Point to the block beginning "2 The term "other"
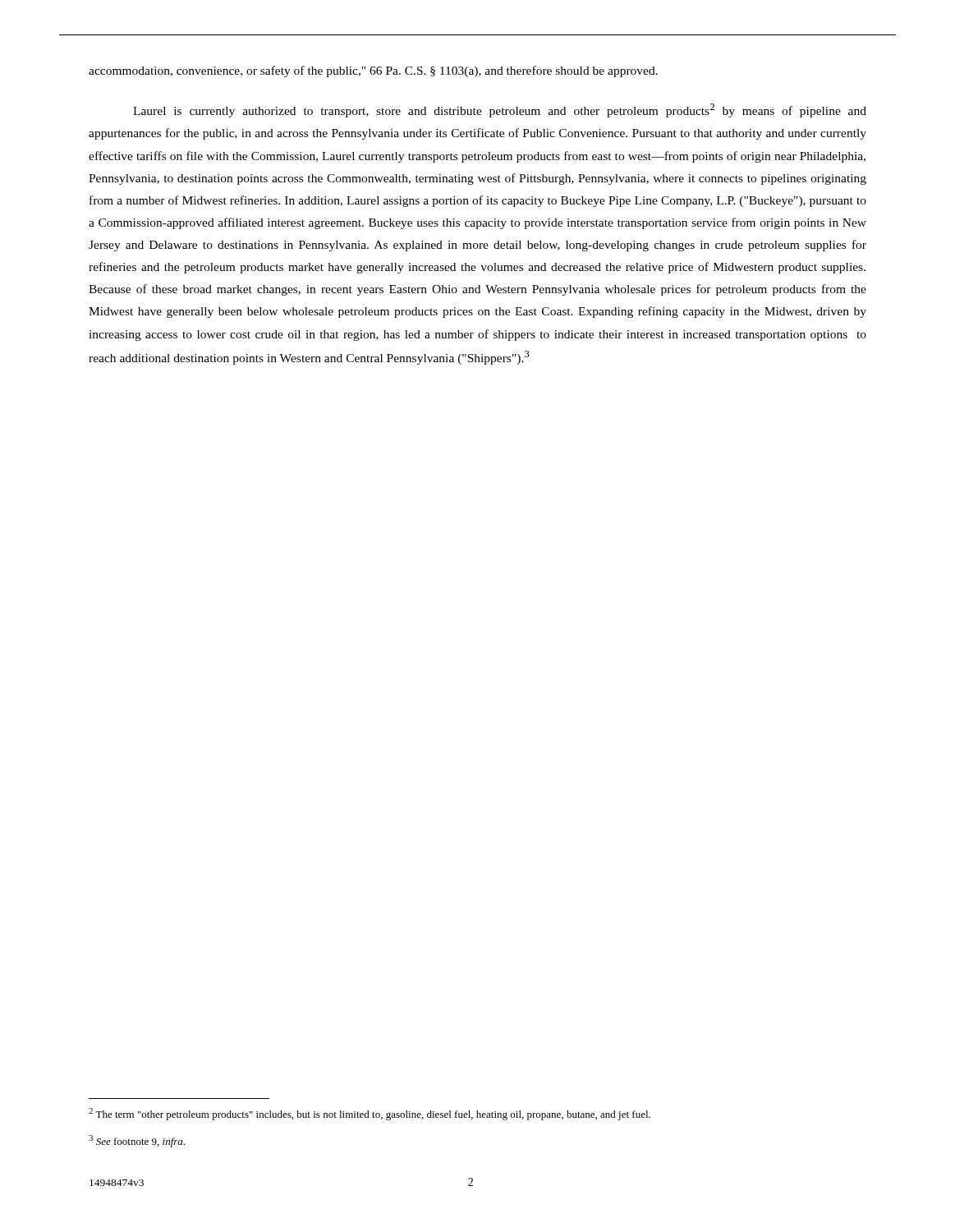The width and height of the screenshot is (955, 1232). point(370,1113)
